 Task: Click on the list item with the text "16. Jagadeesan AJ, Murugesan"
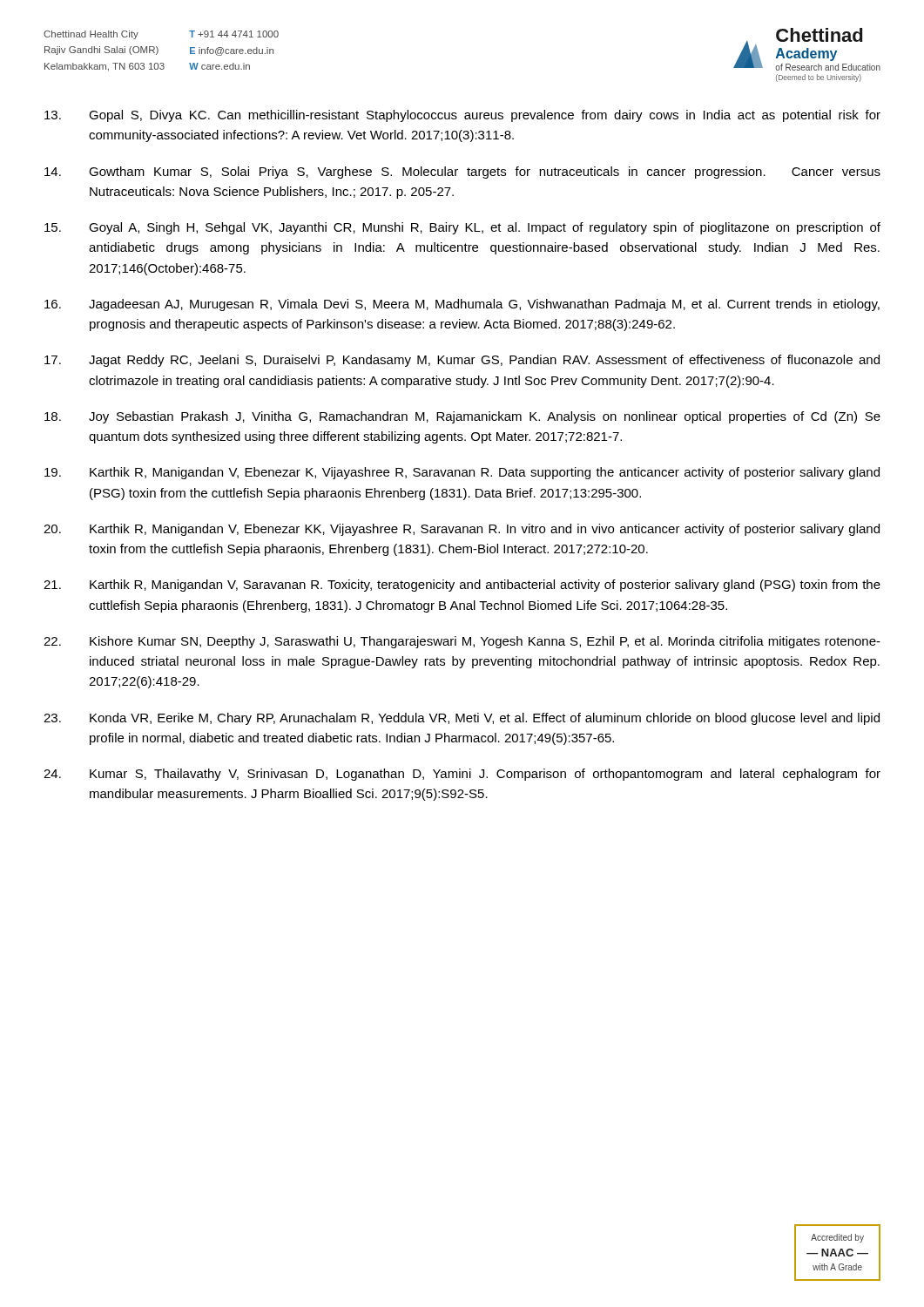[462, 314]
